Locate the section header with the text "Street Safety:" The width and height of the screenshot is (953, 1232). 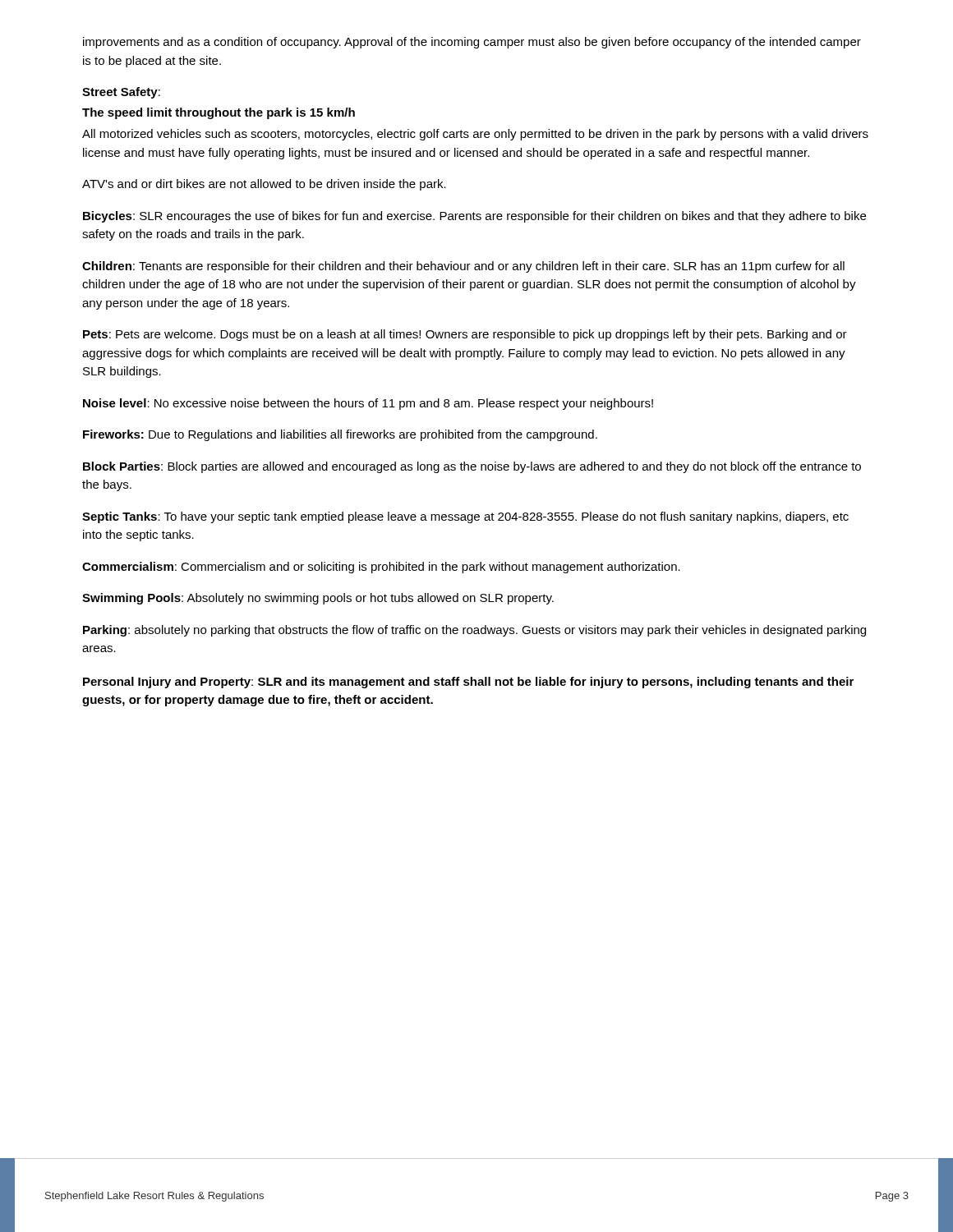pyautogui.click(x=122, y=92)
